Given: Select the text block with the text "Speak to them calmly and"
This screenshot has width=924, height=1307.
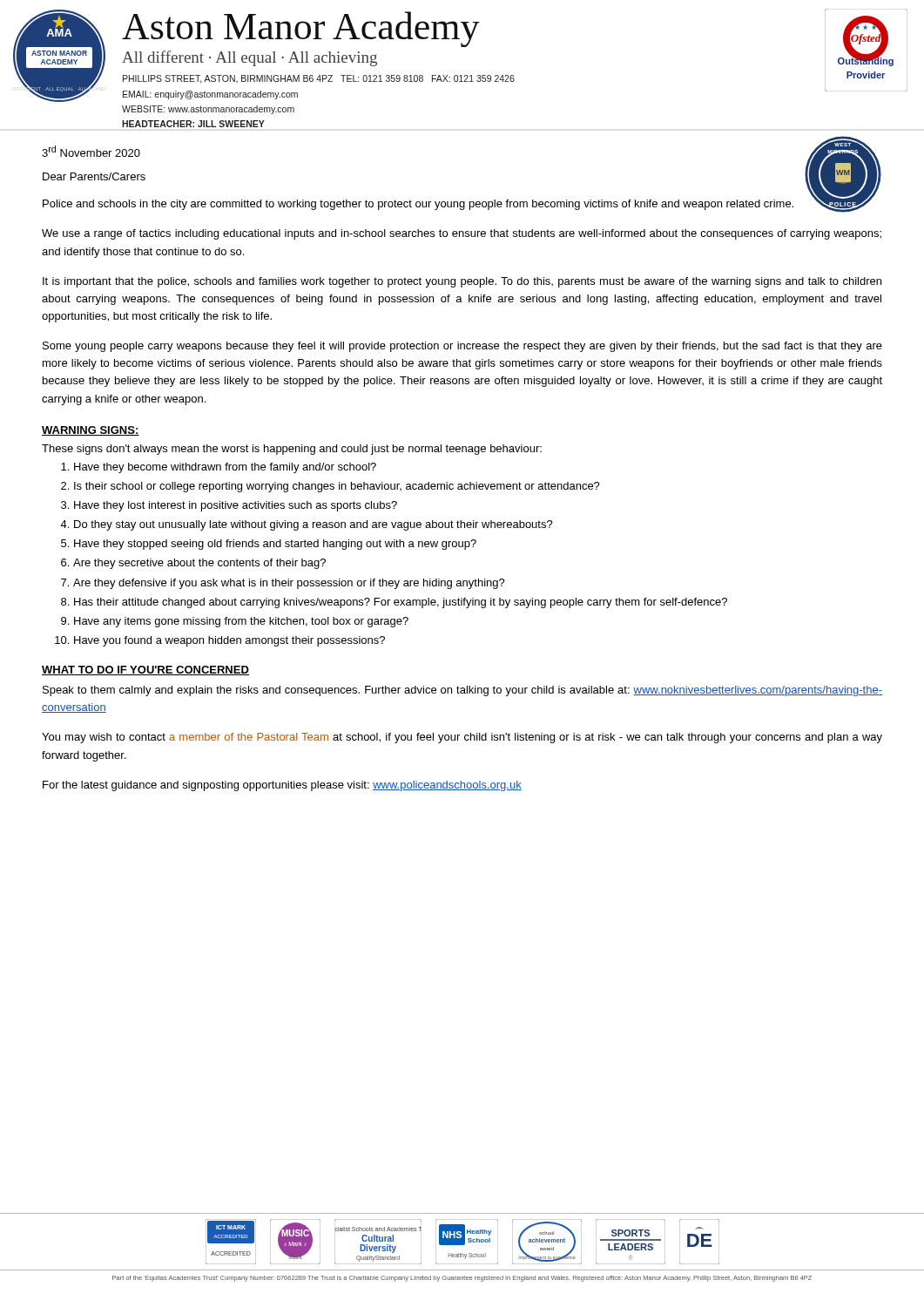Looking at the screenshot, I should click(462, 699).
